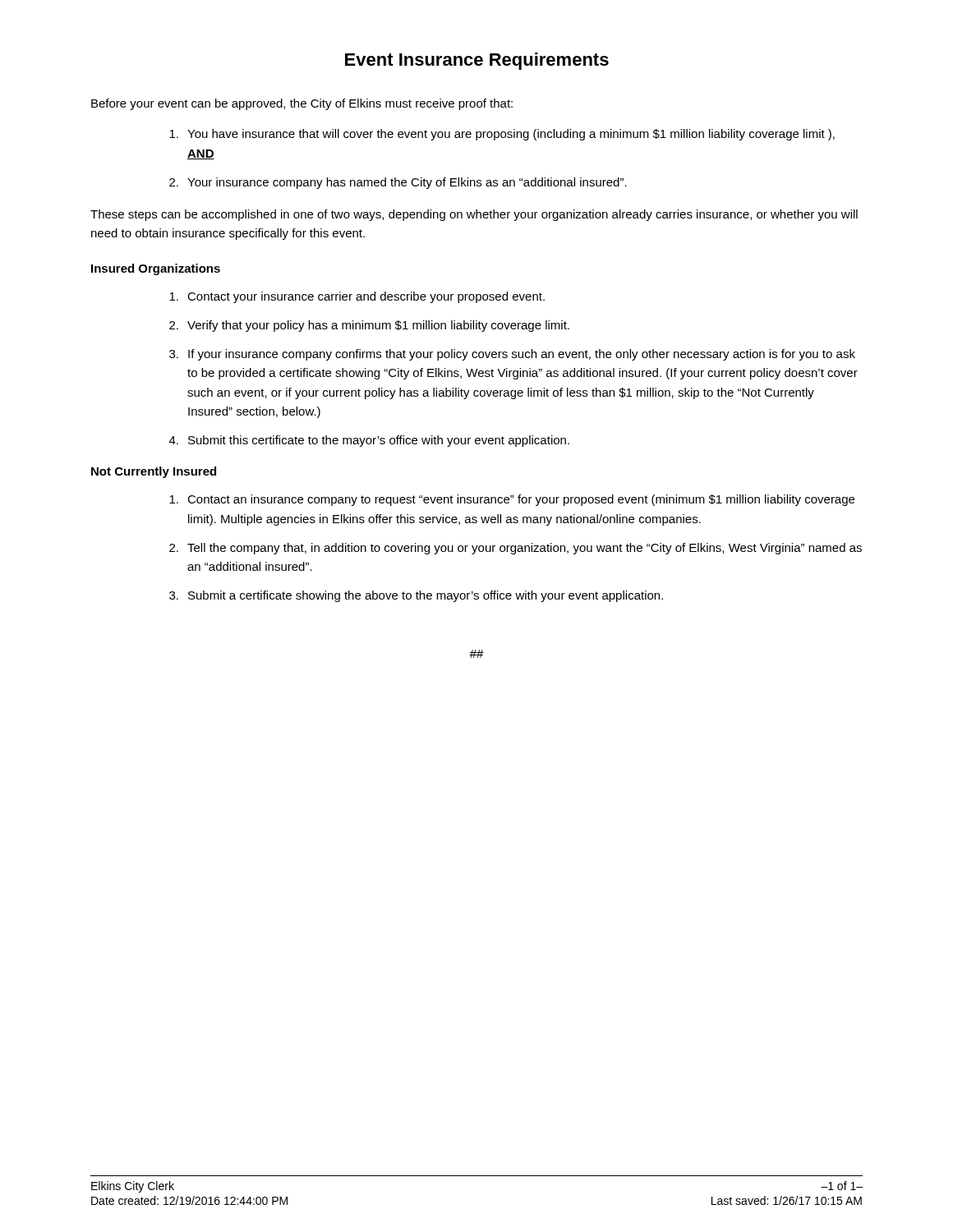Point to the block beginning "2. Your insurance company has named"
The height and width of the screenshot is (1232, 953).
[505, 182]
